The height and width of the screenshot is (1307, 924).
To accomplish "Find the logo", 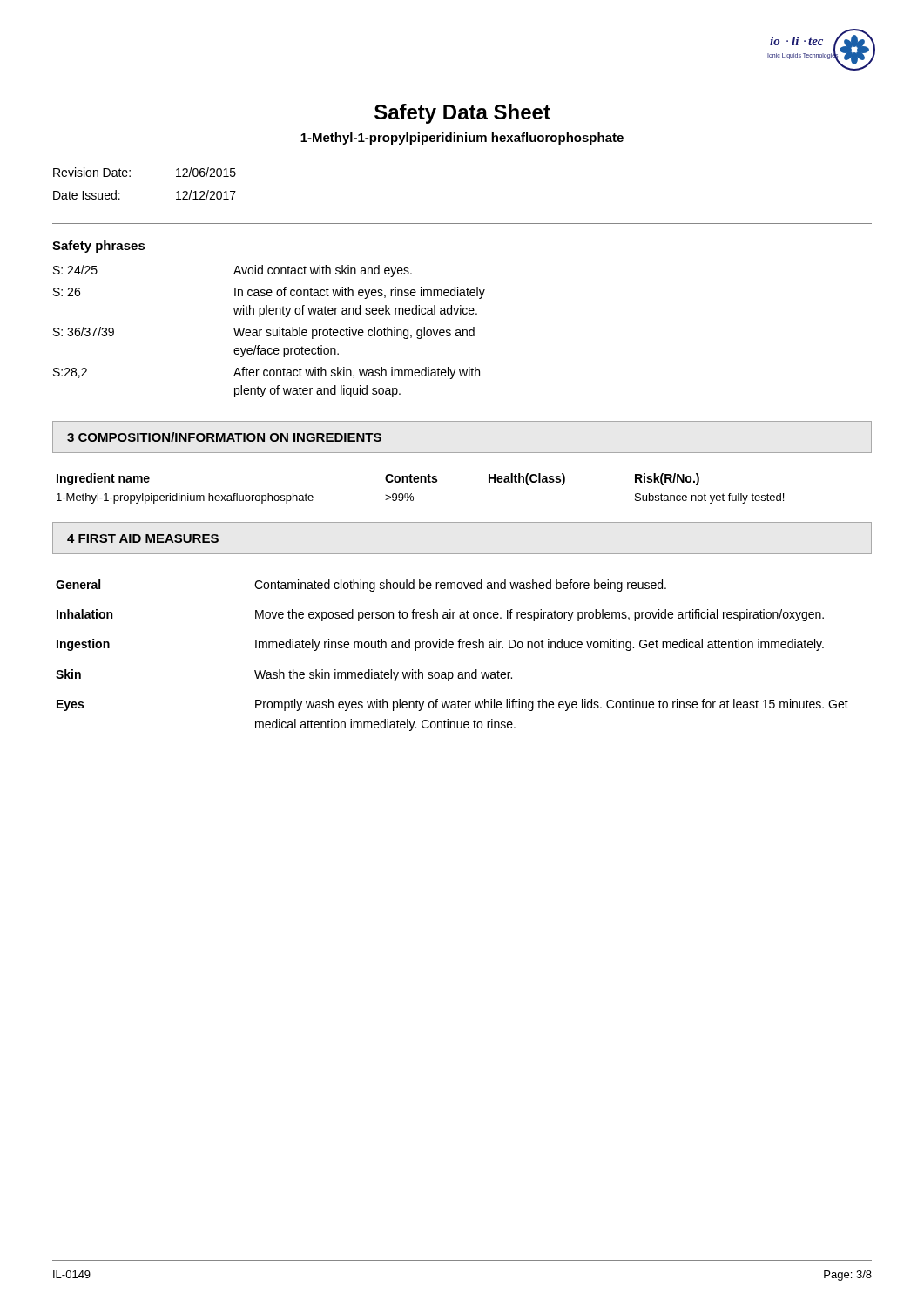I will click(819, 51).
